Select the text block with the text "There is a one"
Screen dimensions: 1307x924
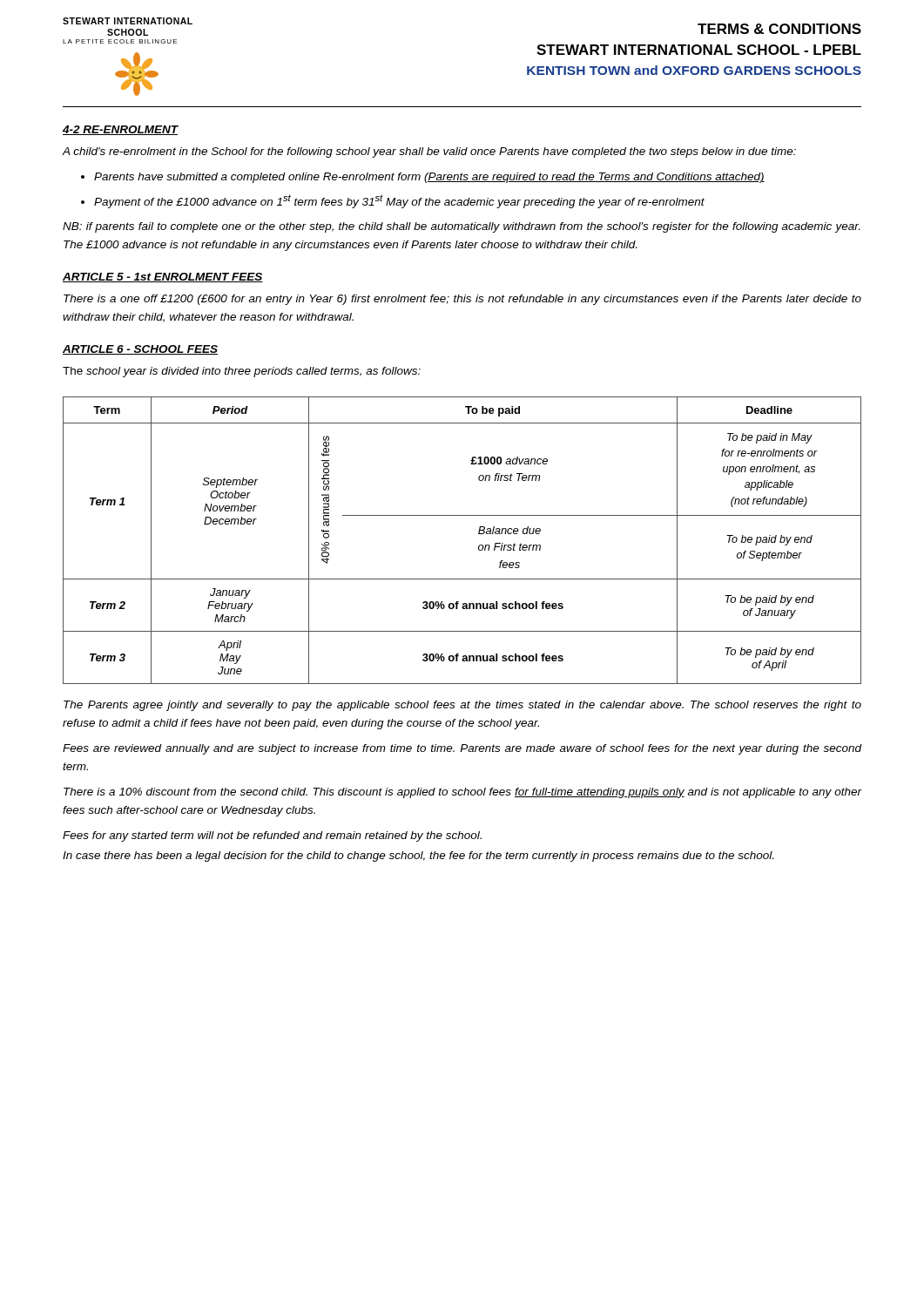462,309
